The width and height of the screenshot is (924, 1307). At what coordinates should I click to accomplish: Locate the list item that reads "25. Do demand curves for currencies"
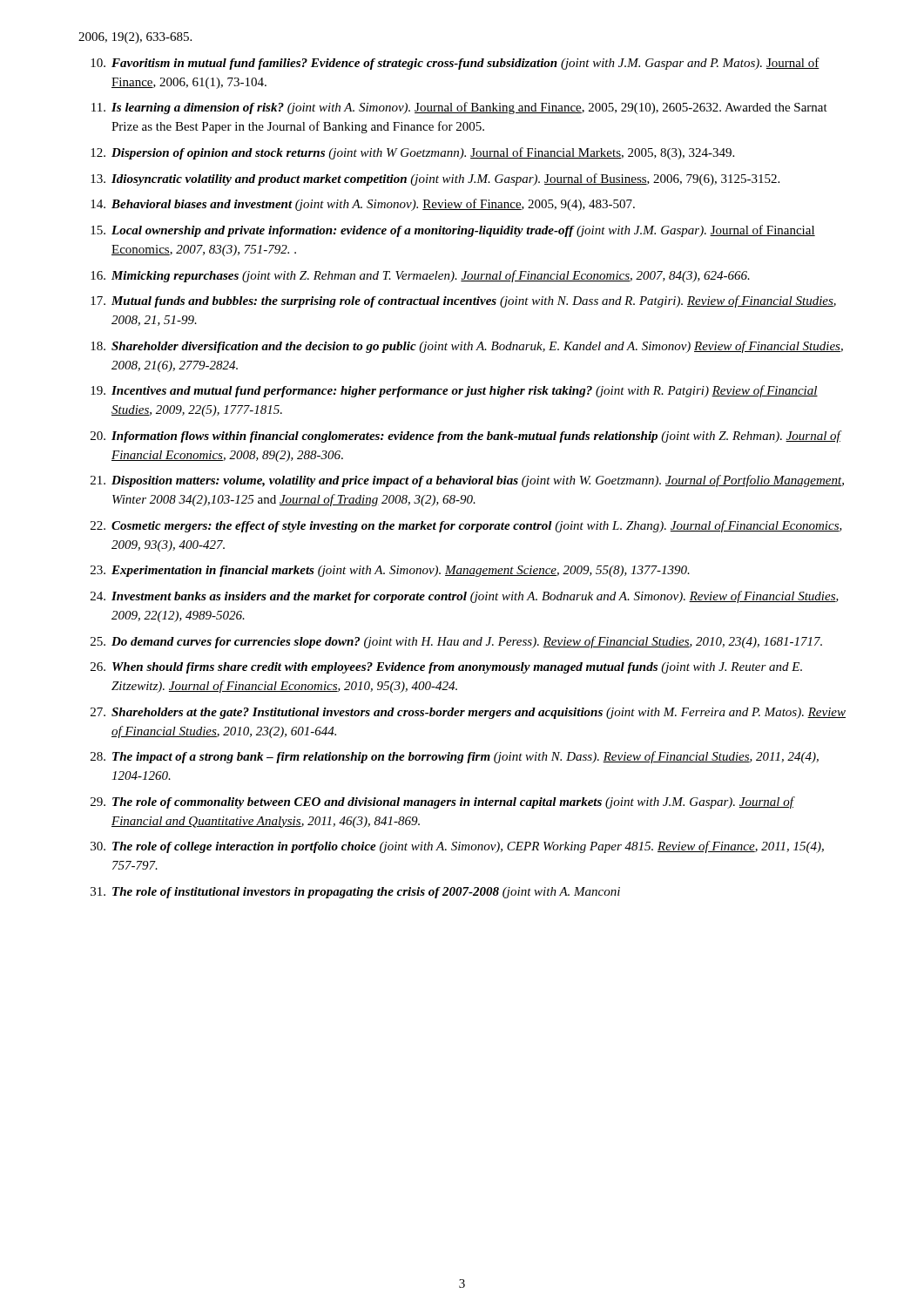pos(462,642)
